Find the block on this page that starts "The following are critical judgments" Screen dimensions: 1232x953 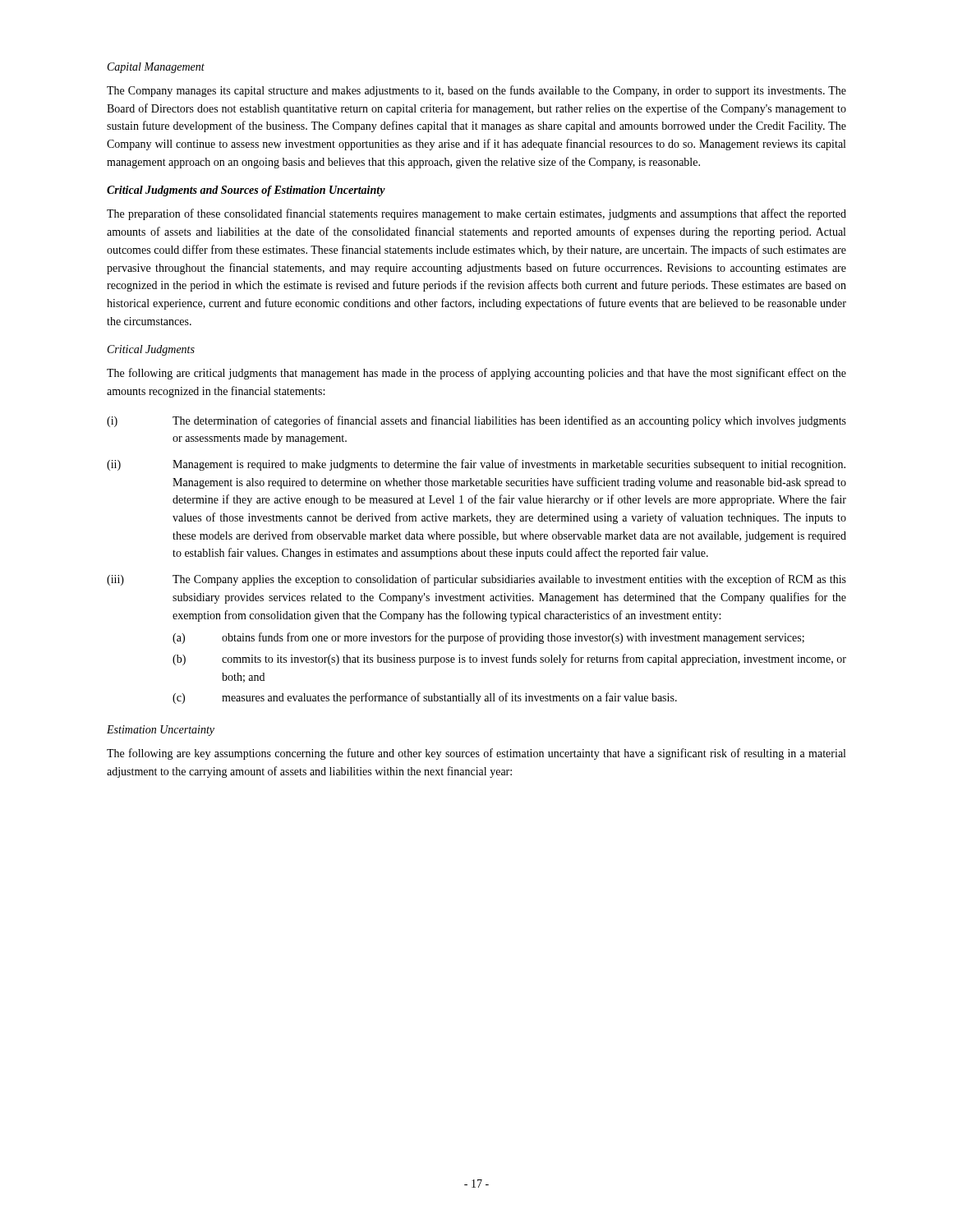476,382
